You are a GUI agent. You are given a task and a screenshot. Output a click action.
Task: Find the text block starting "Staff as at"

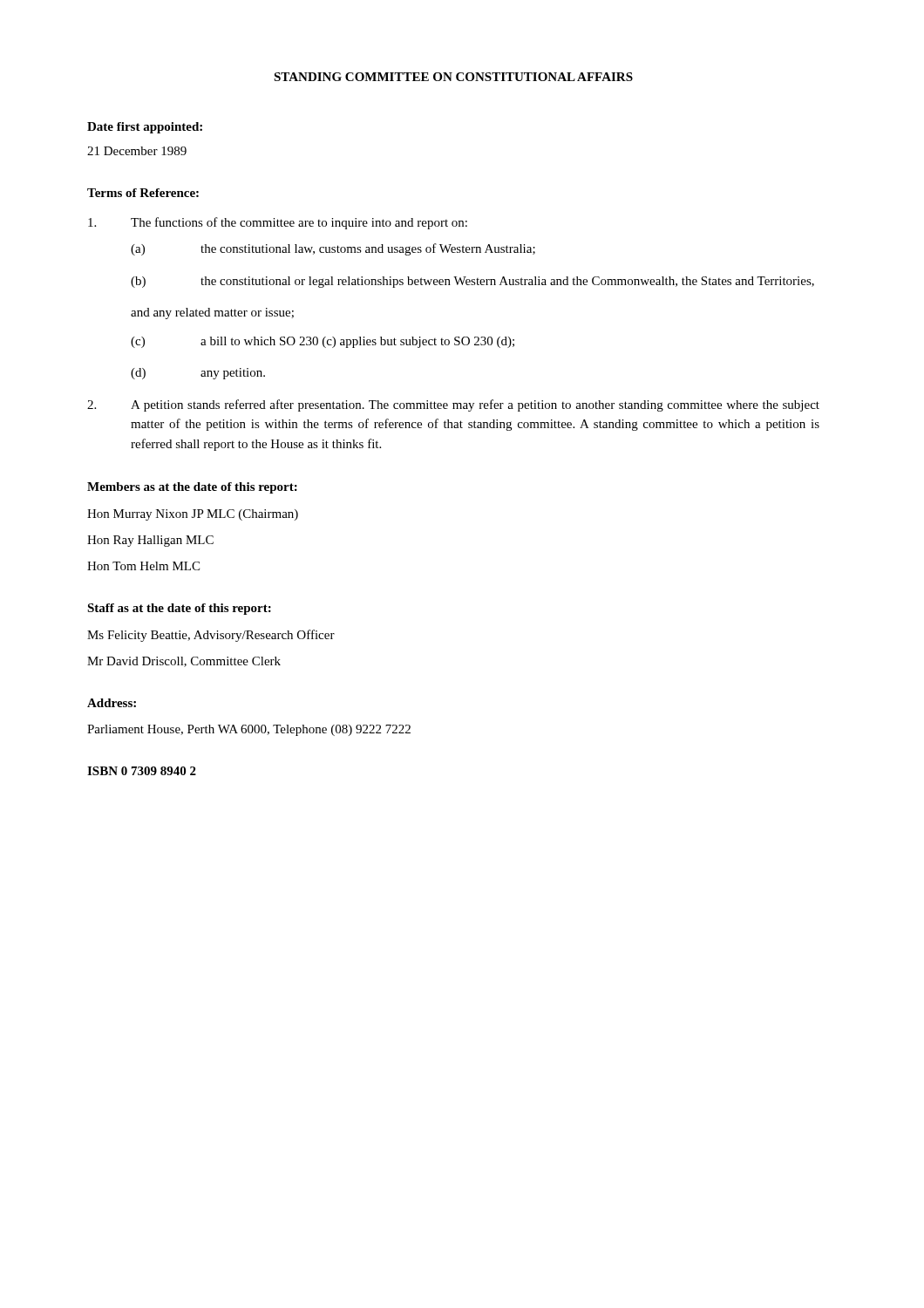coord(179,608)
